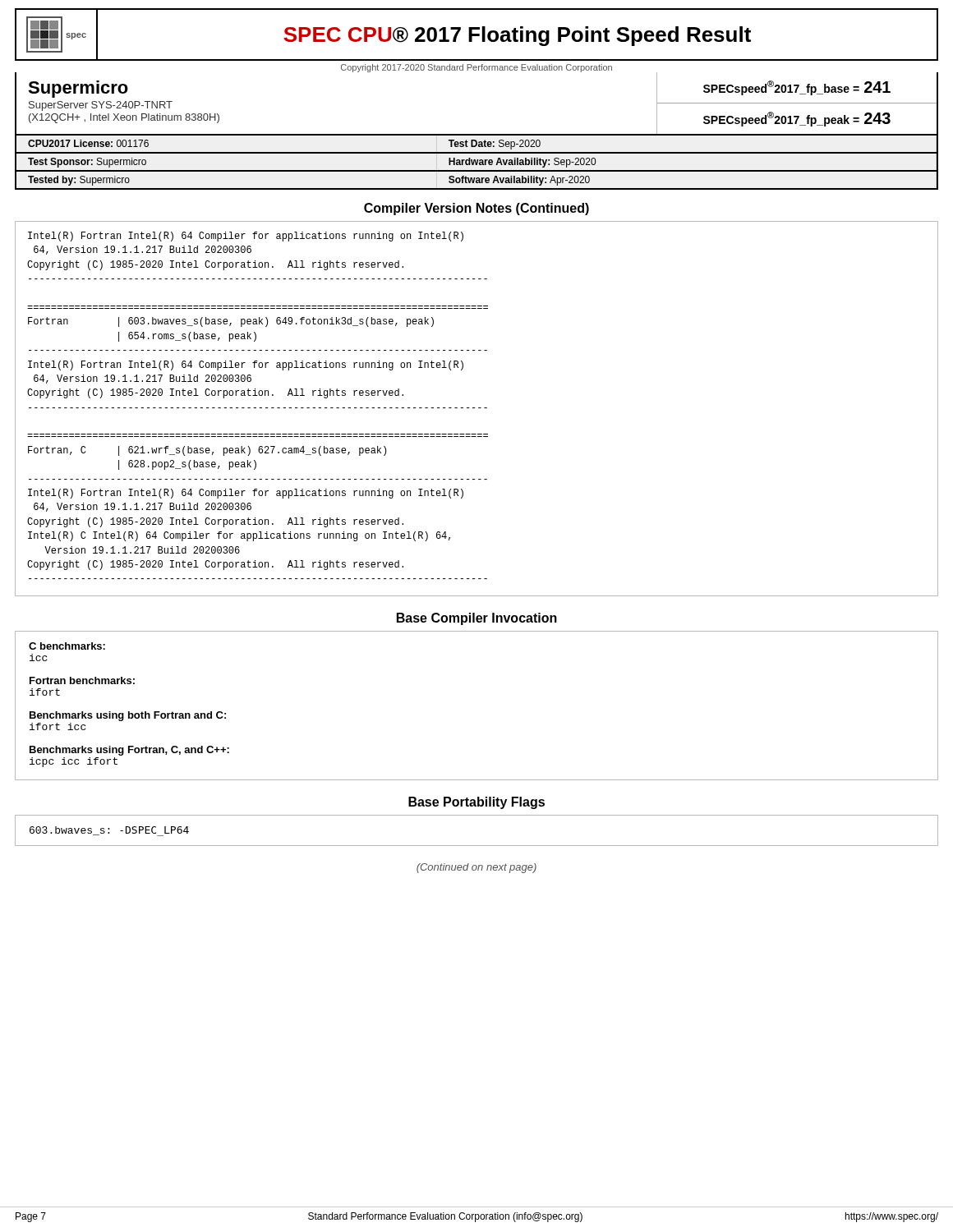The width and height of the screenshot is (953, 1232).
Task: Click on the section header that reads "Compiler Version Notes (Continued)"
Action: (476, 208)
